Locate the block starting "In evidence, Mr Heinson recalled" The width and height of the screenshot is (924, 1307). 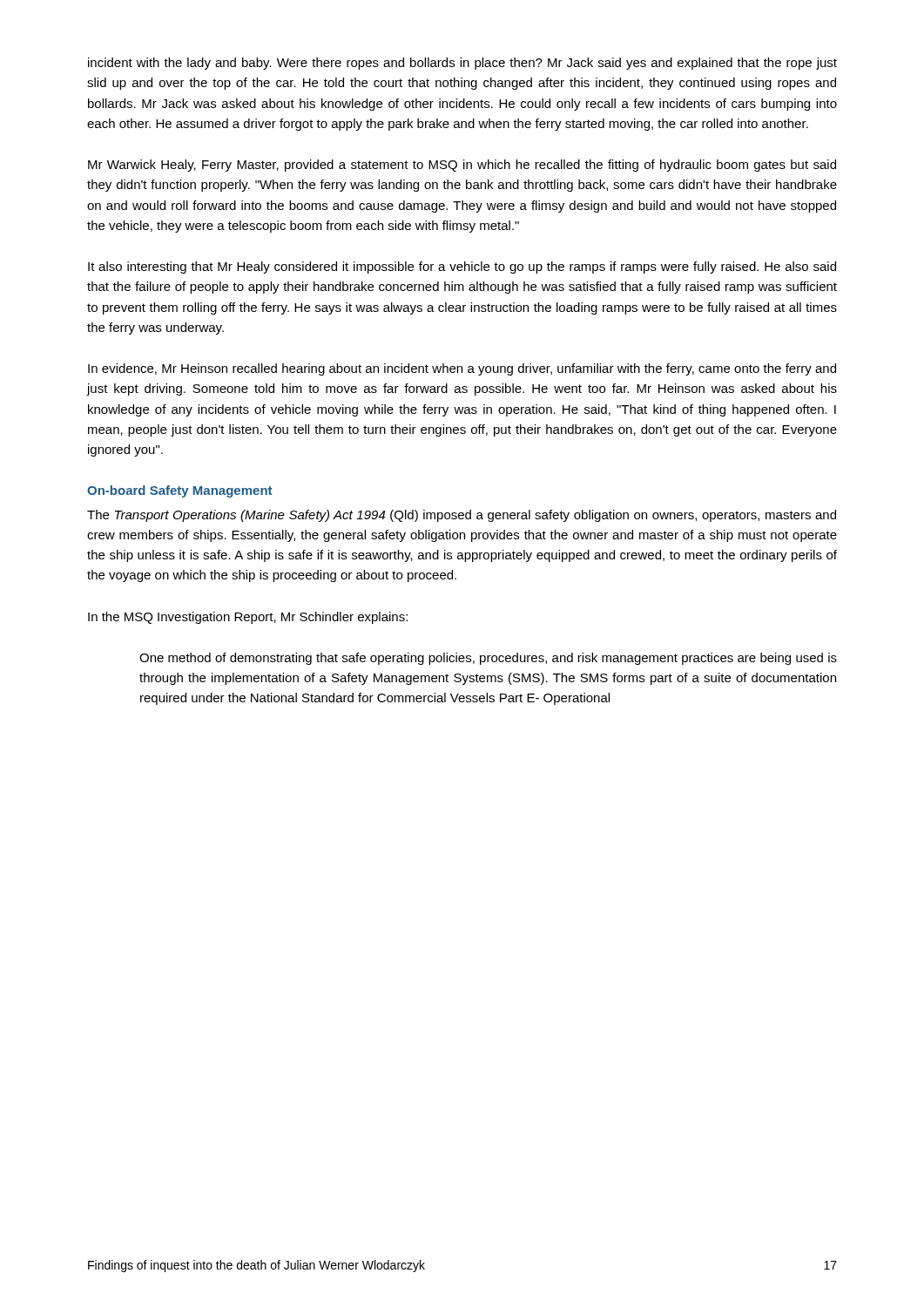point(462,409)
